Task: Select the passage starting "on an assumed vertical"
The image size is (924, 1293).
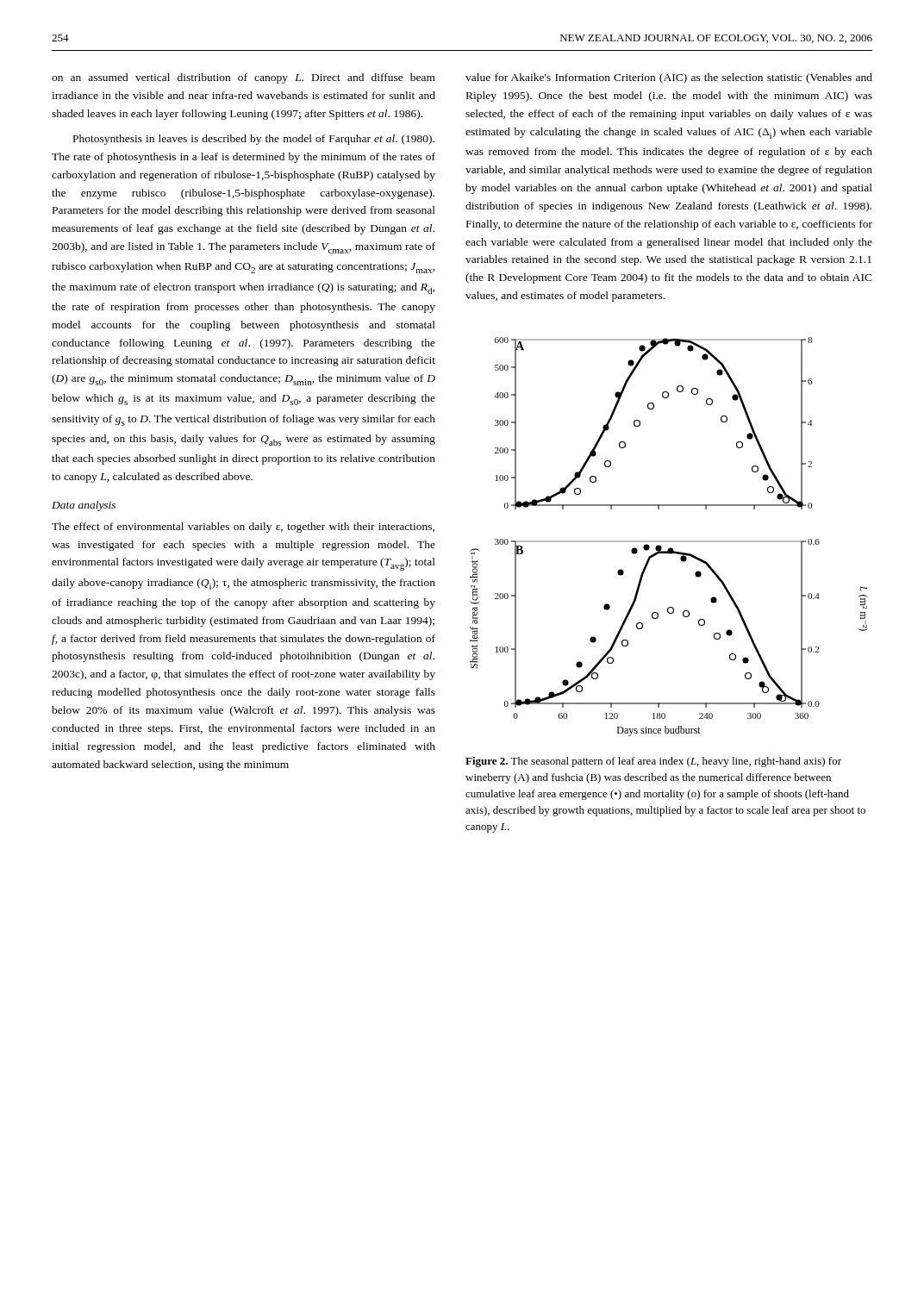Action: (244, 96)
